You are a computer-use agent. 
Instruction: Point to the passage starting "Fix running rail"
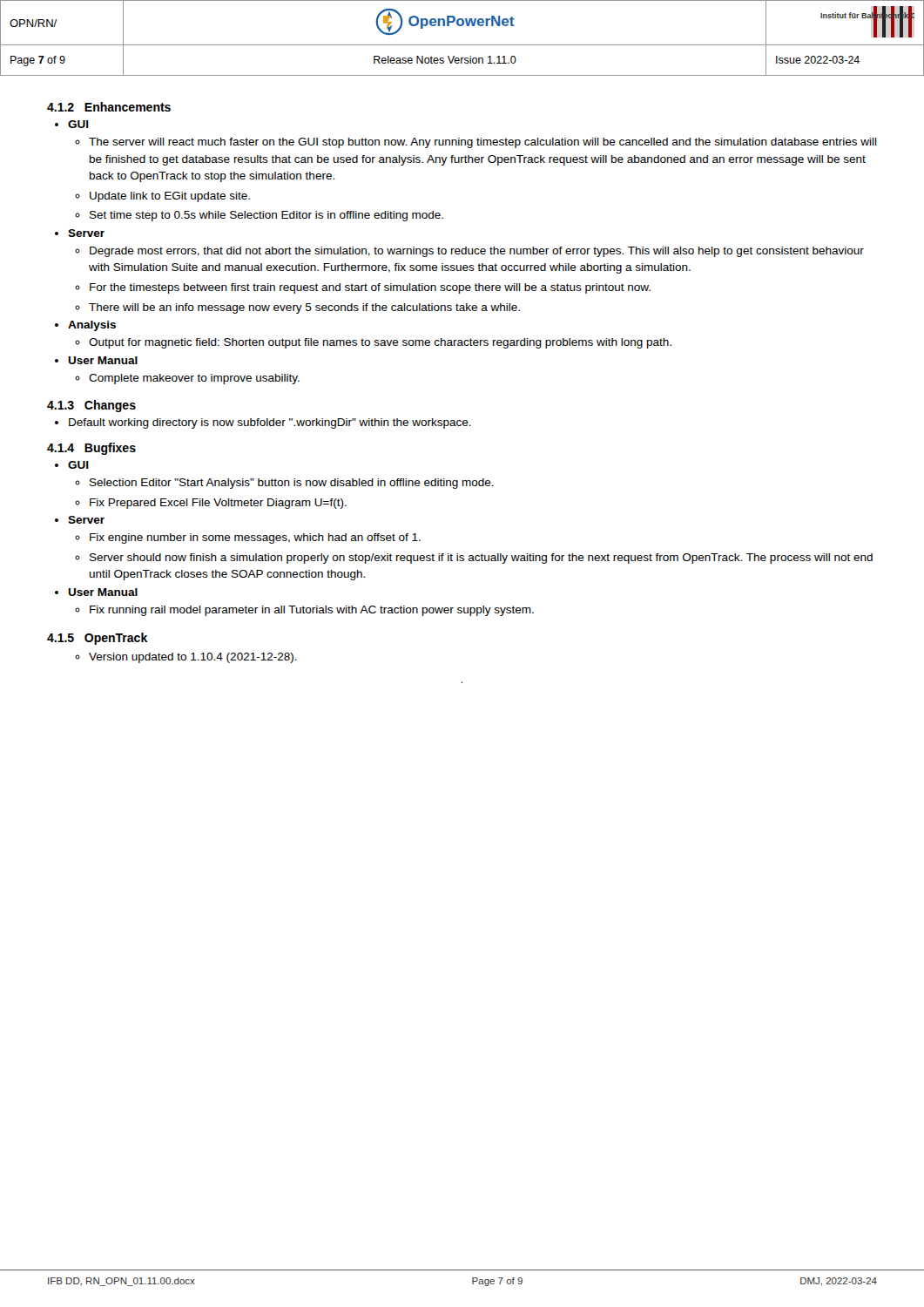(x=312, y=609)
